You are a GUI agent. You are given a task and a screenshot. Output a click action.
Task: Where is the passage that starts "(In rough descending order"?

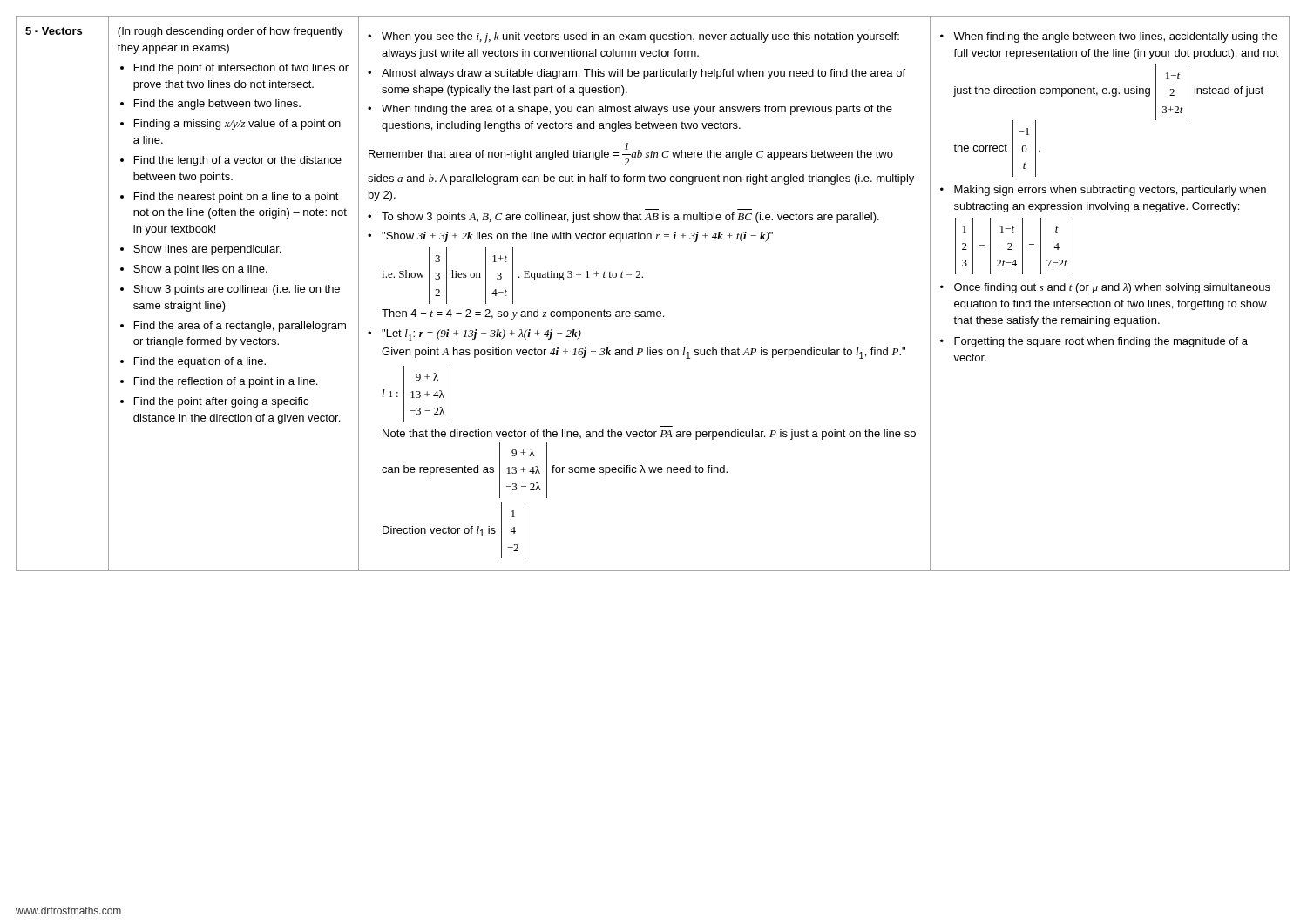[233, 225]
